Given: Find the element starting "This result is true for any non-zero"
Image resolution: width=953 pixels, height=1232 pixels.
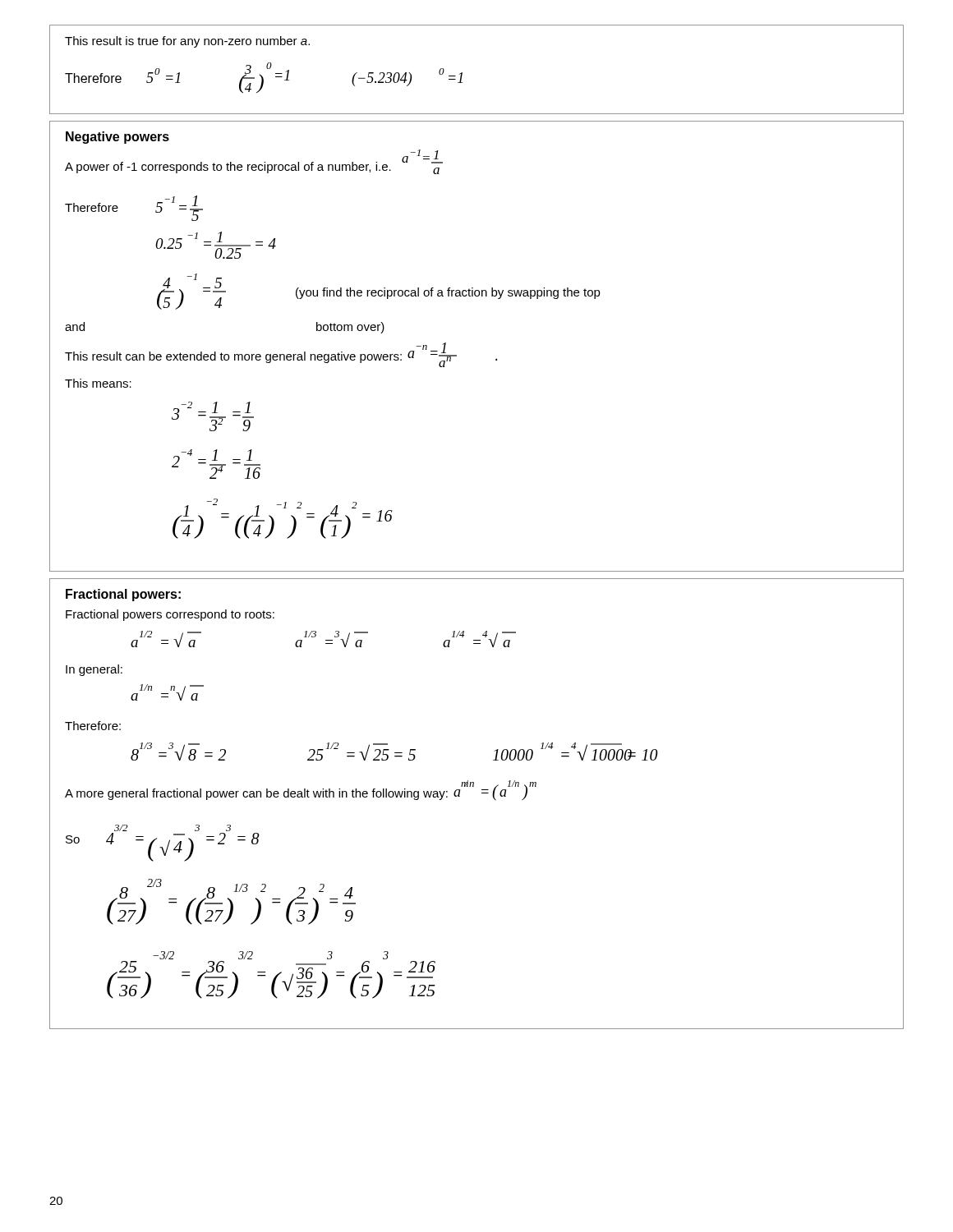Looking at the screenshot, I should 187,42.
